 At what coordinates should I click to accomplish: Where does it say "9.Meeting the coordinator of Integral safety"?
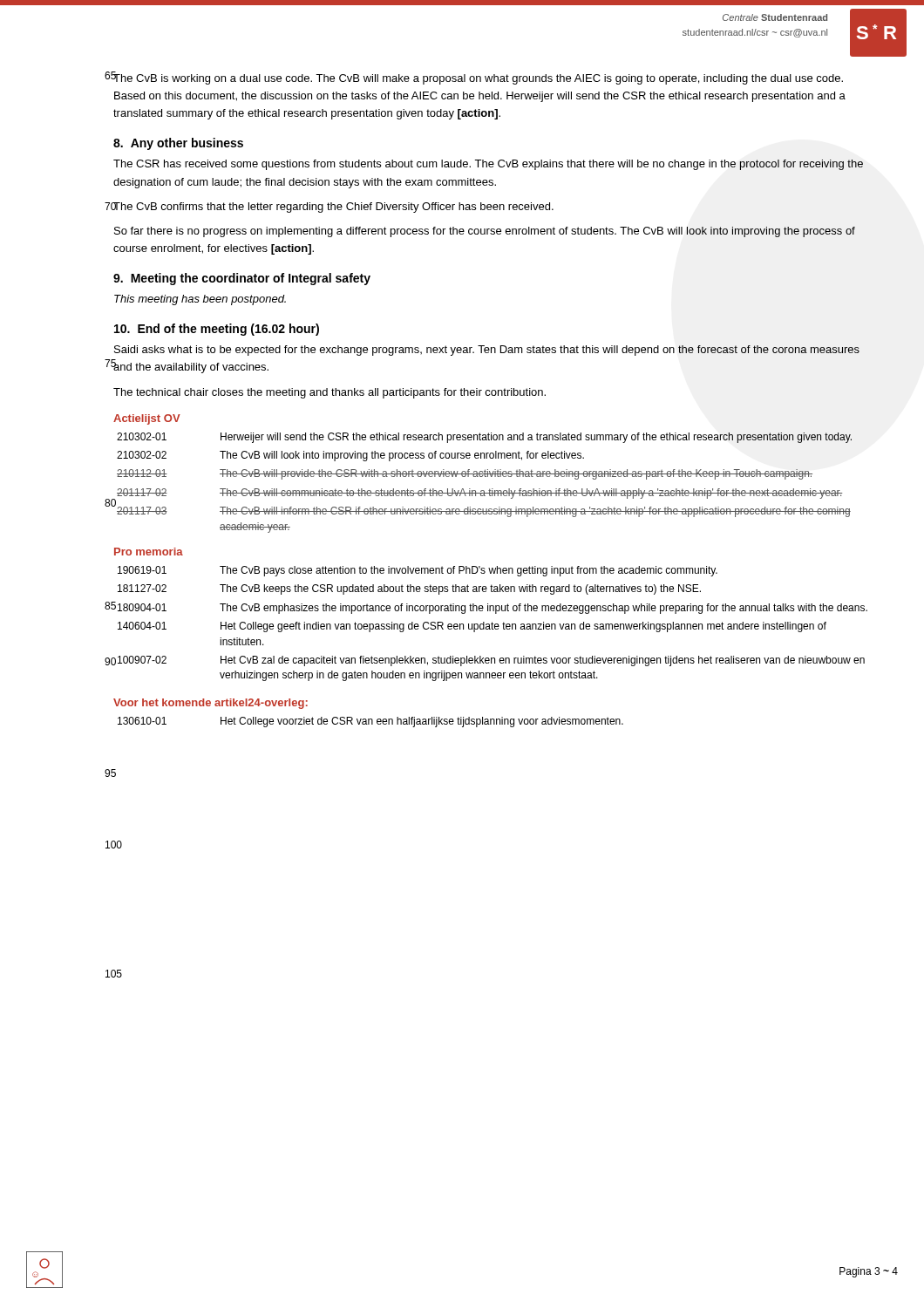tap(242, 279)
